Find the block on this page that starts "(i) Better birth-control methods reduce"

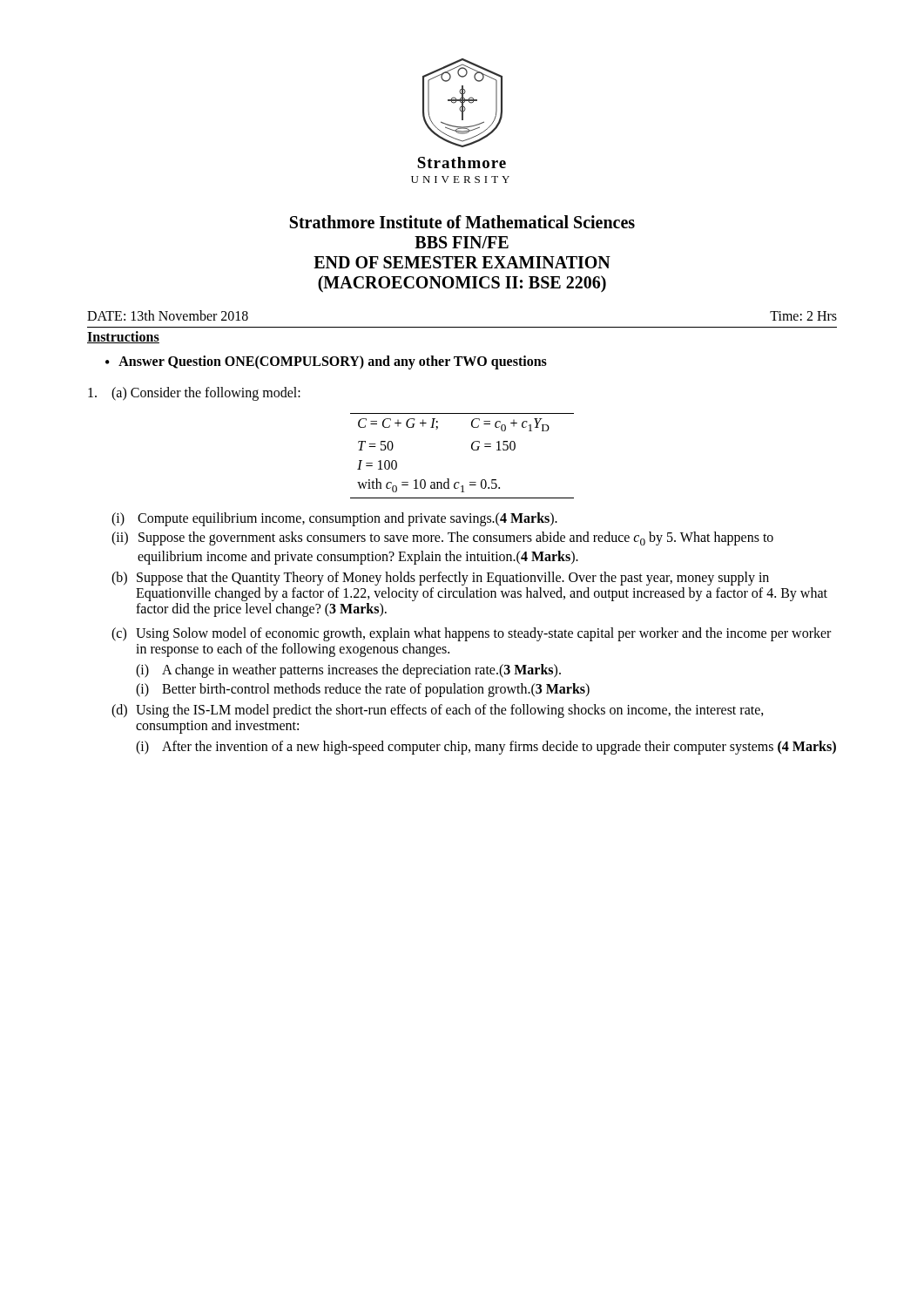(486, 689)
